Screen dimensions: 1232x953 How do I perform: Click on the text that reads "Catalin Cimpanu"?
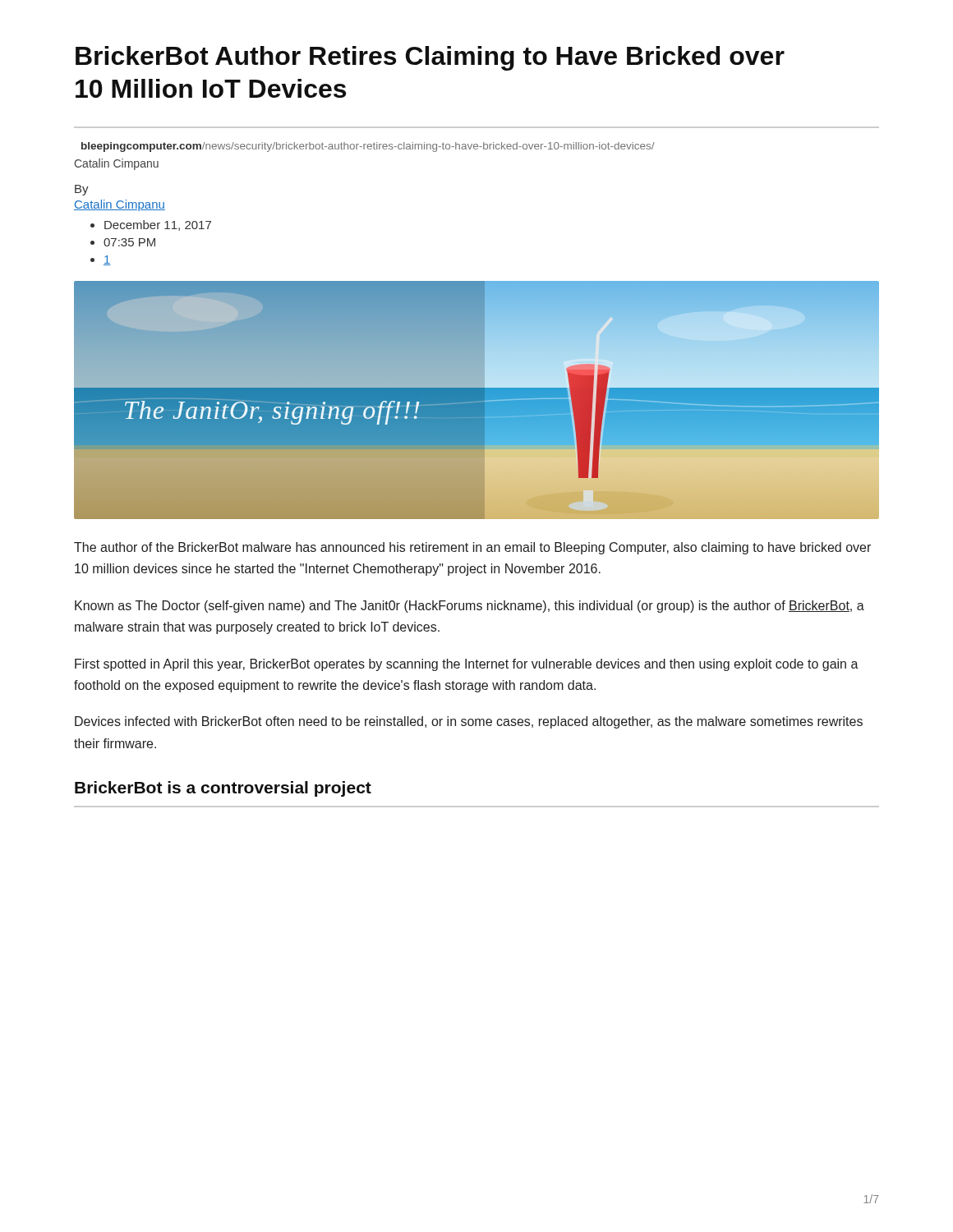click(x=116, y=163)
